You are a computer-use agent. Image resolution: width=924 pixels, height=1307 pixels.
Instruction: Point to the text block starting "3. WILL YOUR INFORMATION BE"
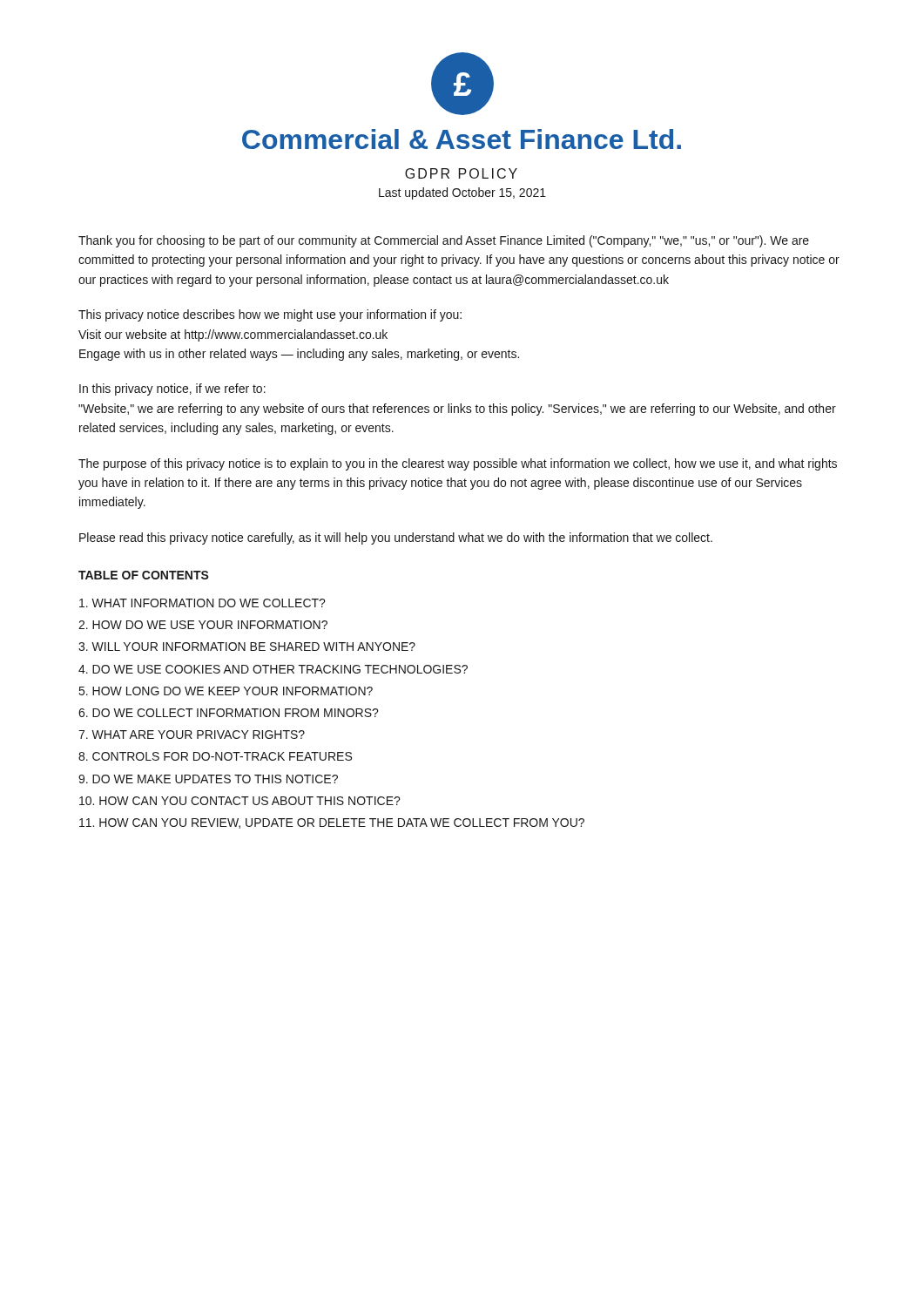247,647
